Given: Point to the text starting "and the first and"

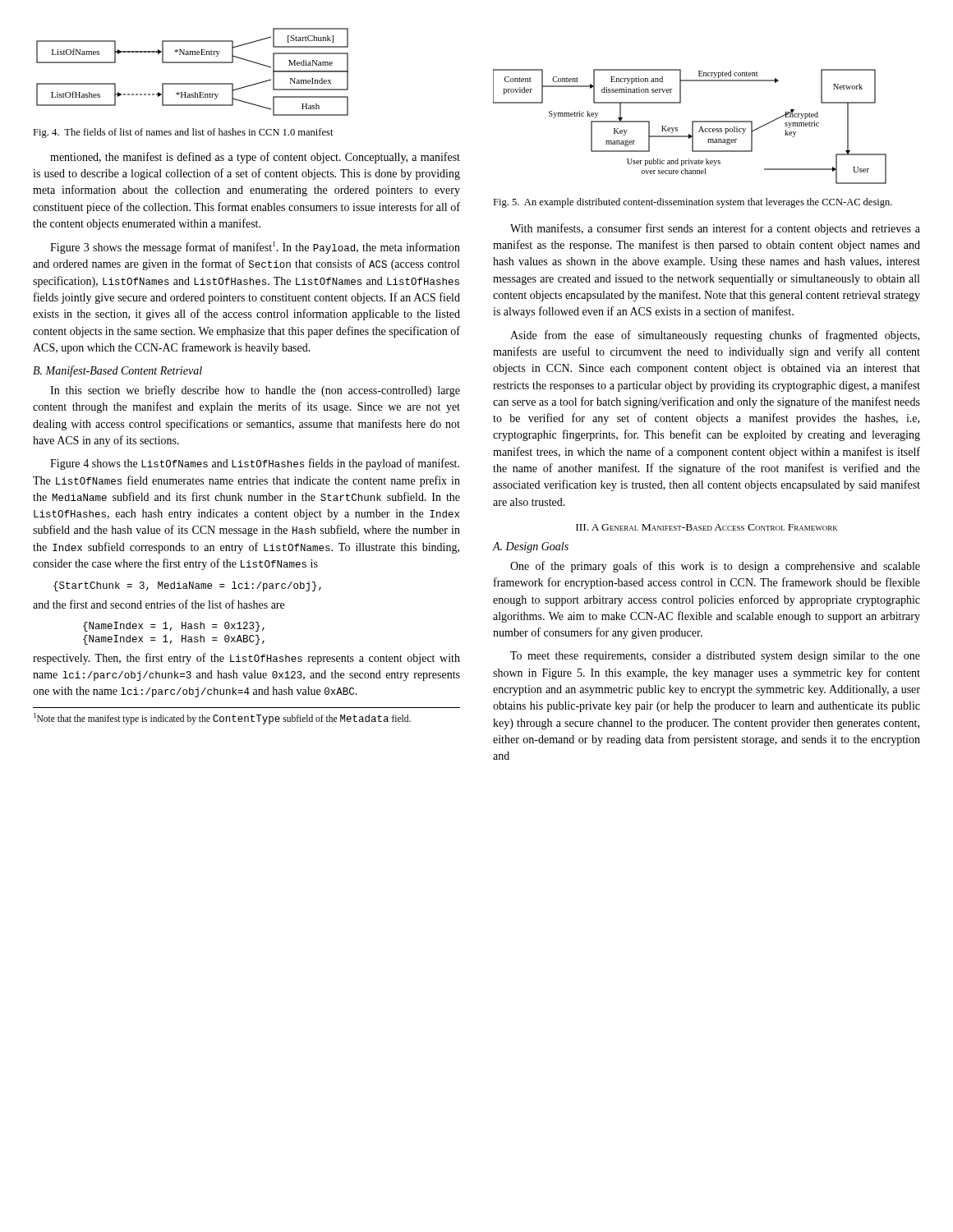Looking at the screenshot, I should coord(246,606).
